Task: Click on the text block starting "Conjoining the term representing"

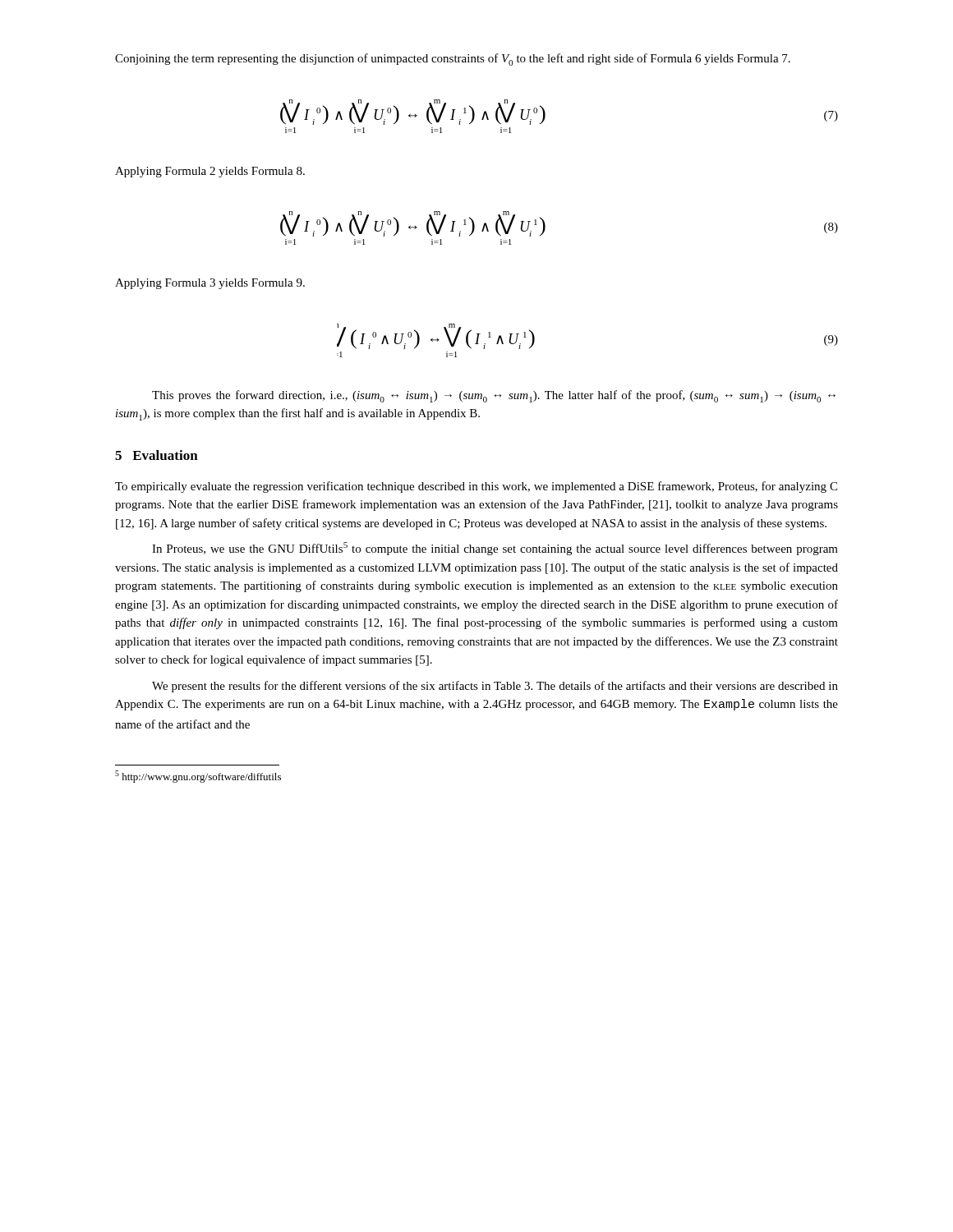Action: (476, 59)
